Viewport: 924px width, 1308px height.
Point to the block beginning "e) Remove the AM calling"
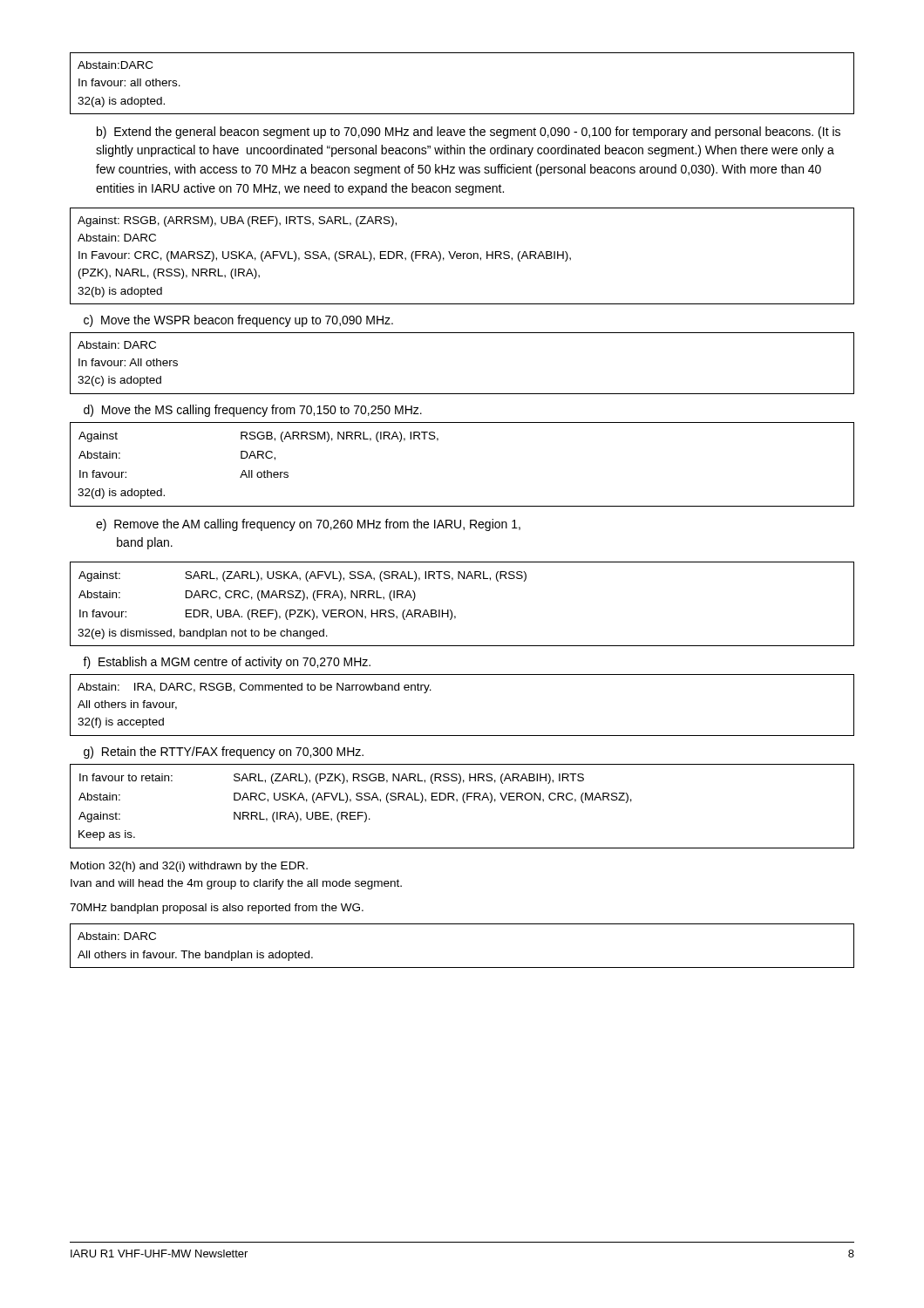point(309,533)
